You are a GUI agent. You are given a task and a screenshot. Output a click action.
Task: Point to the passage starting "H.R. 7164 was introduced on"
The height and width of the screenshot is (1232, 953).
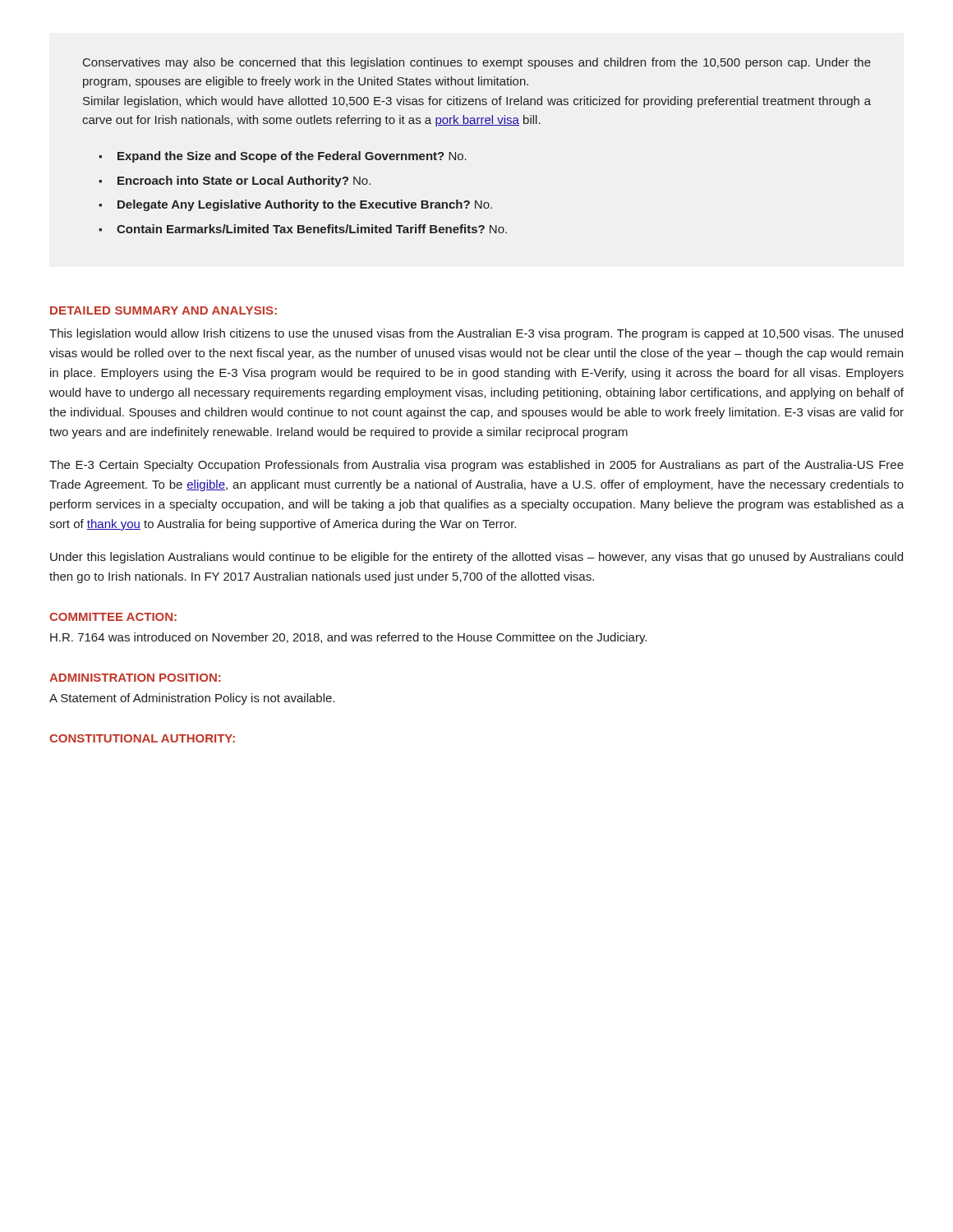click(476, 637)
